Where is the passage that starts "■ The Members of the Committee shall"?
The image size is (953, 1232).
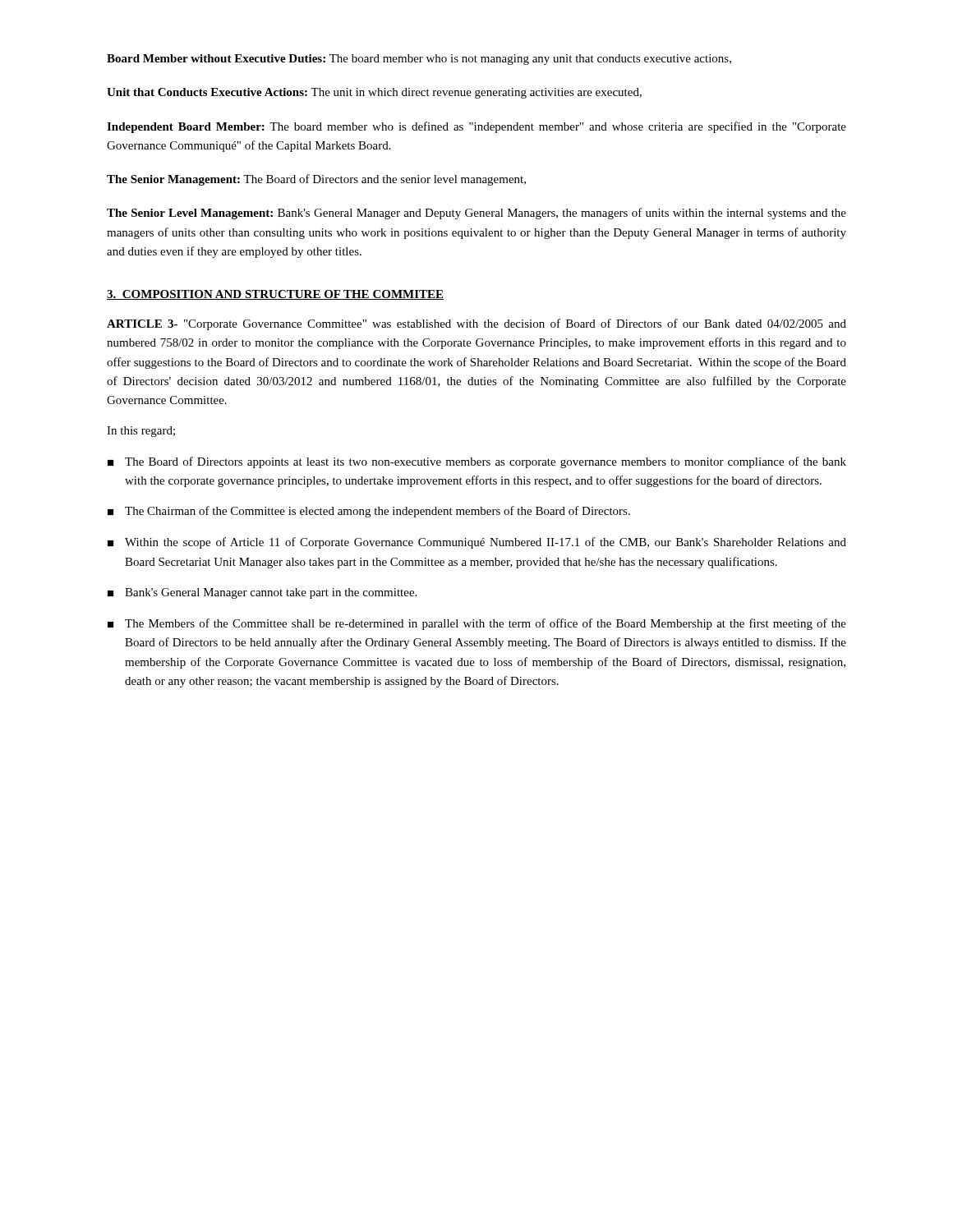476,653
